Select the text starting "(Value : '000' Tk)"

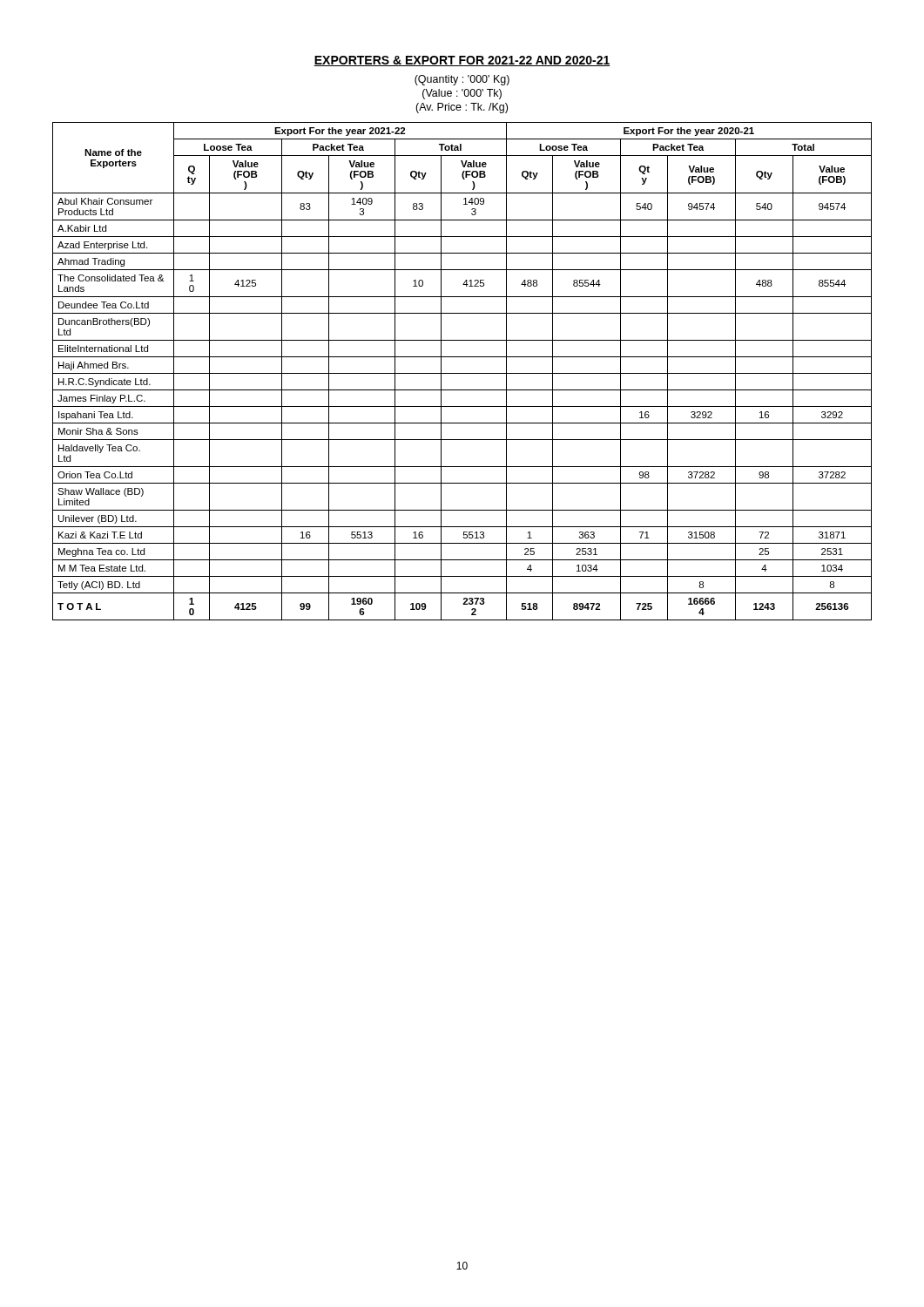pyautogui.click(x=462, y=93)
